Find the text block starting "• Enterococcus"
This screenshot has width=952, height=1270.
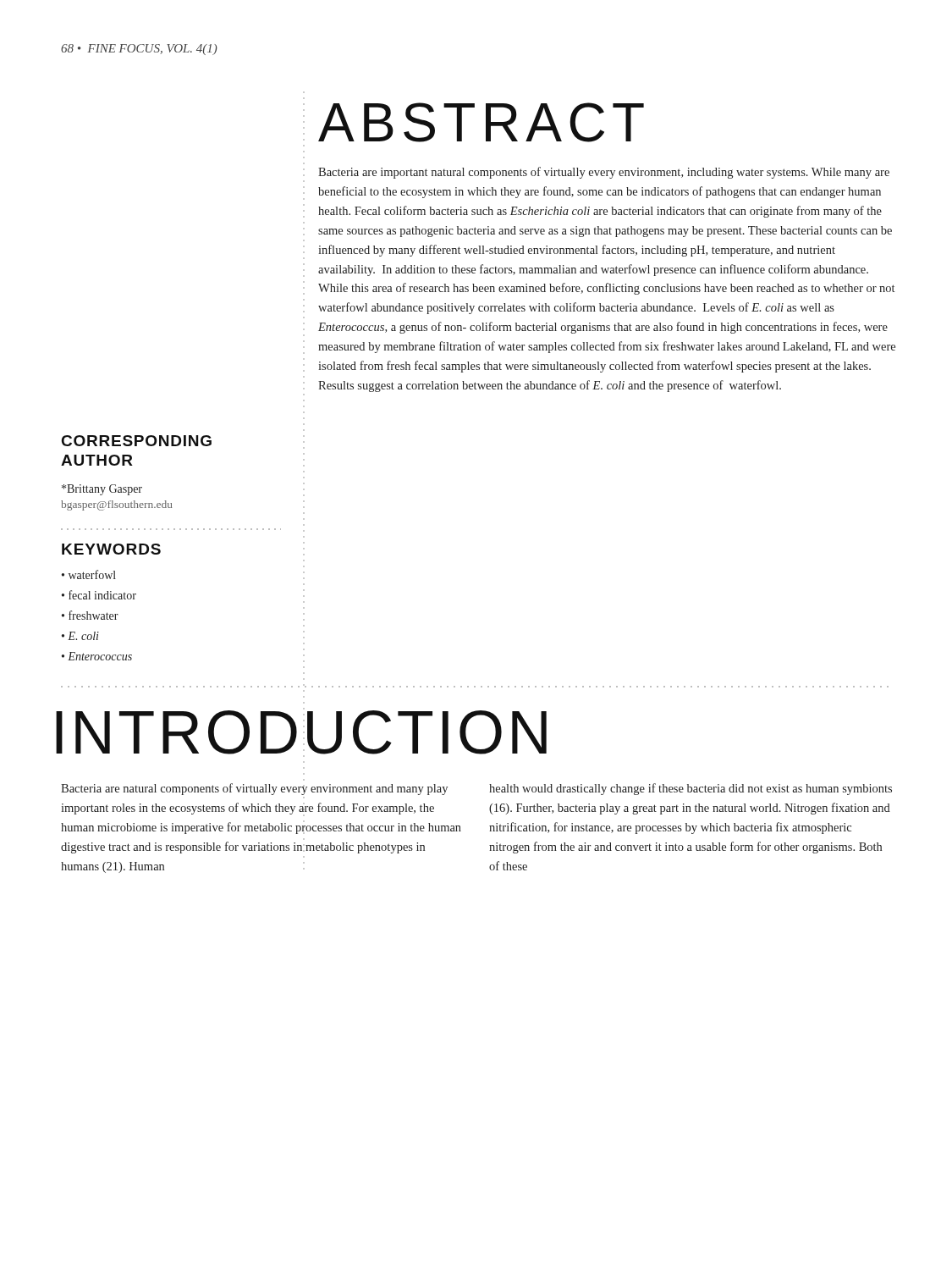click(x=97, y=657)
